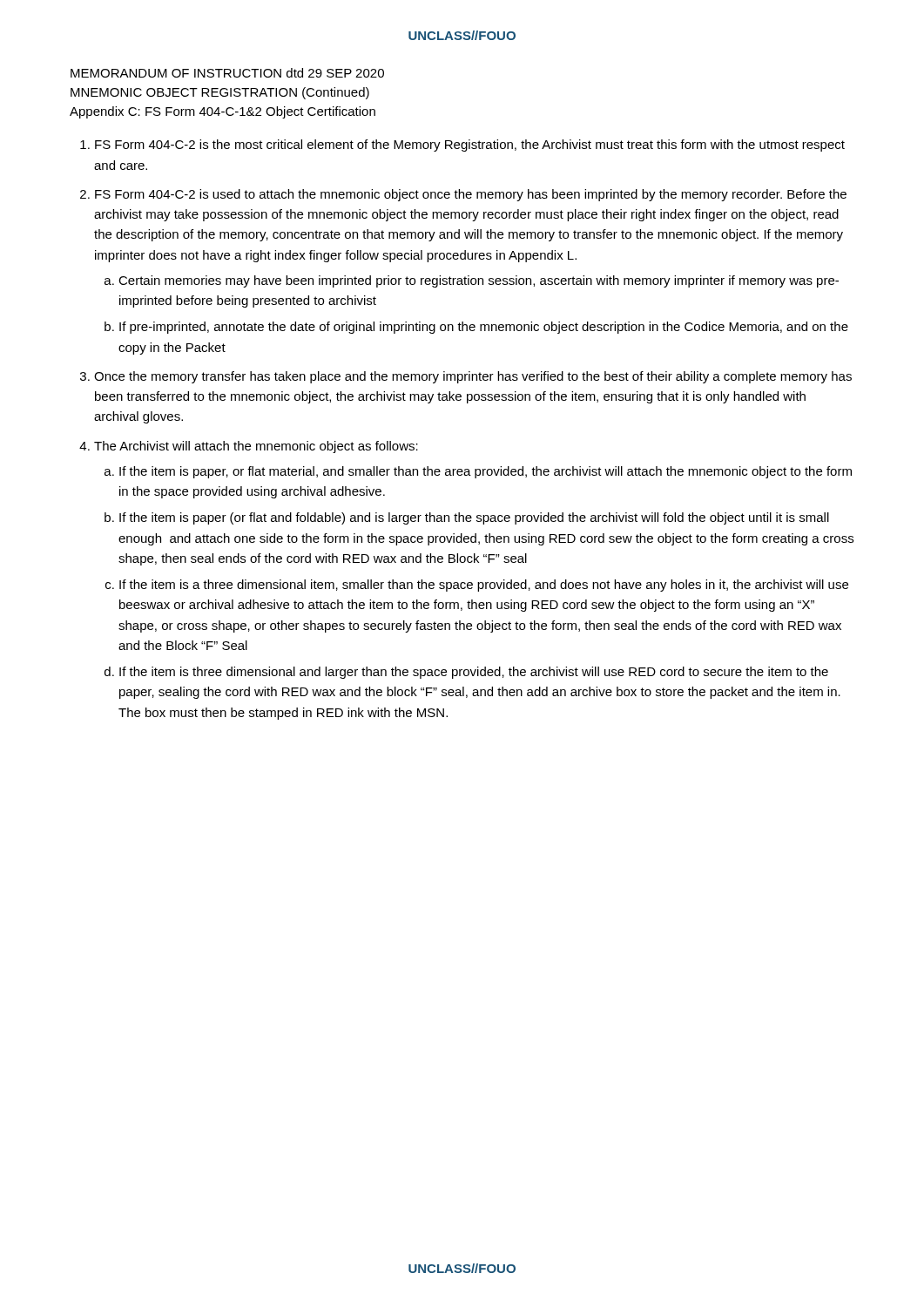Screen dimensions: 1307x924
Task: Find the list item that reads "Certain memories may have been imprinted prior to"
Action: pyautogui.click(x=479, y=290)
